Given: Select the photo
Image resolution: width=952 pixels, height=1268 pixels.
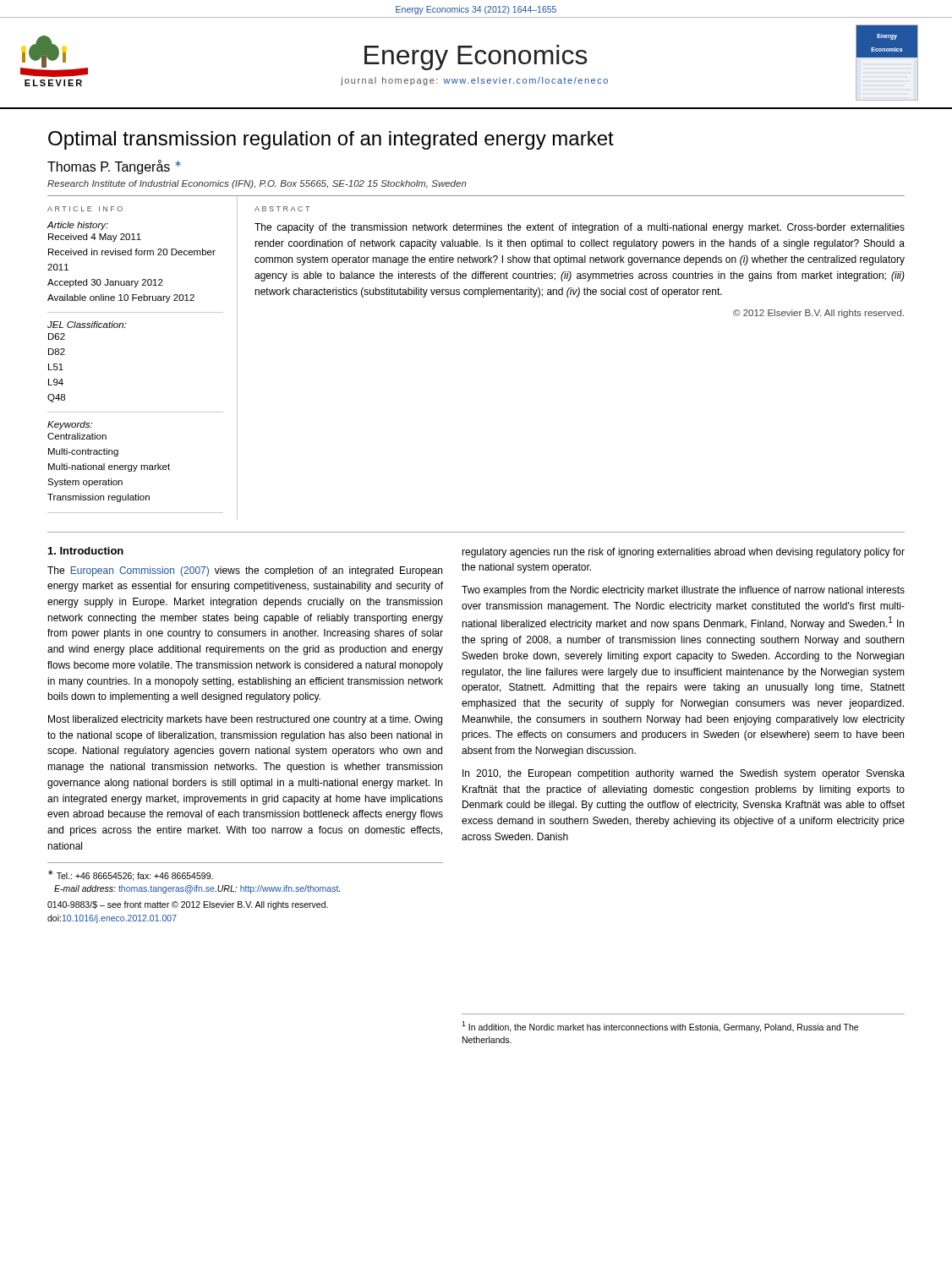Looking at the screenshot, I should (887, 63).
